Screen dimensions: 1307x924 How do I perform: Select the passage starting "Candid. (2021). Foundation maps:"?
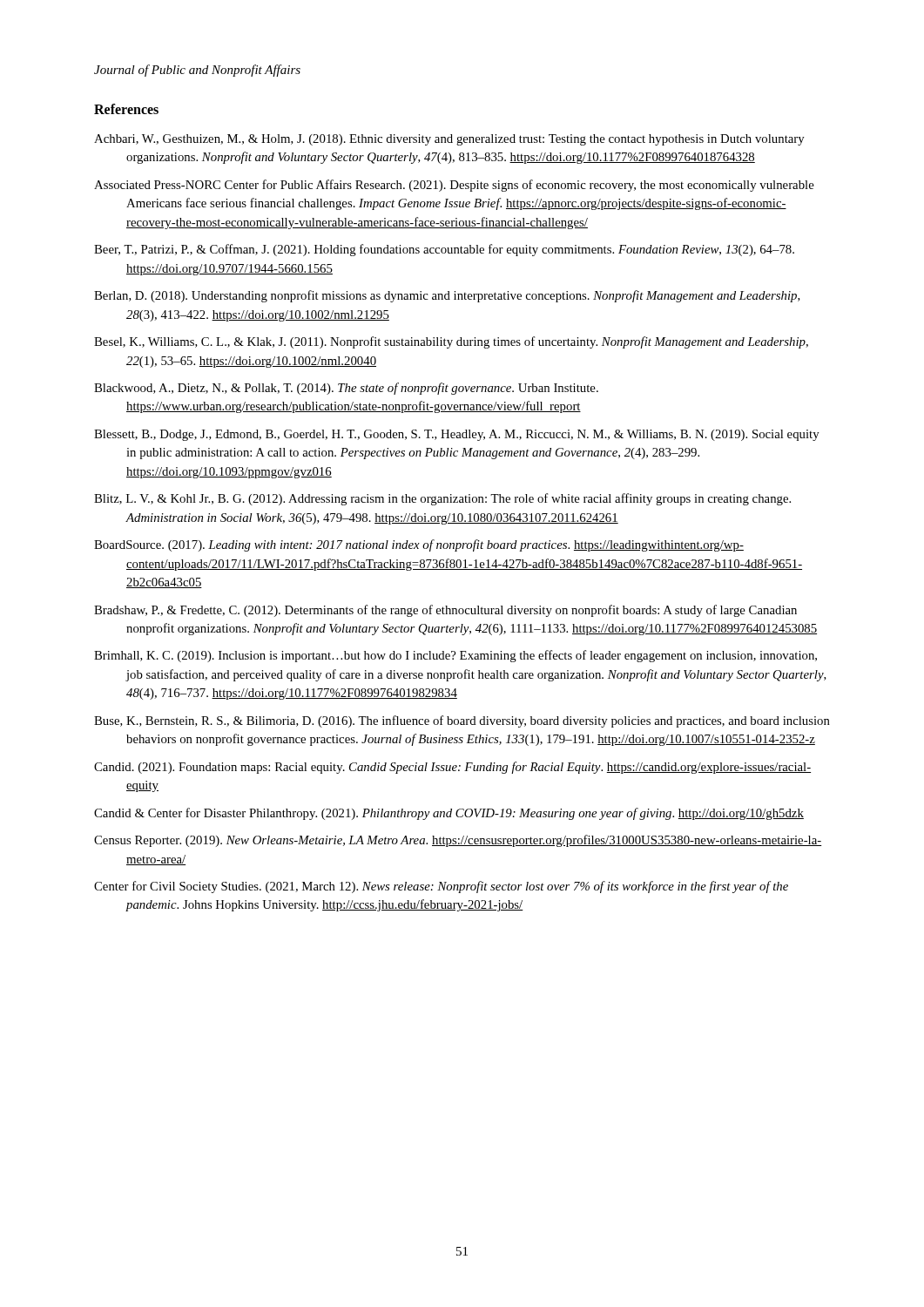tap(452, 776)
